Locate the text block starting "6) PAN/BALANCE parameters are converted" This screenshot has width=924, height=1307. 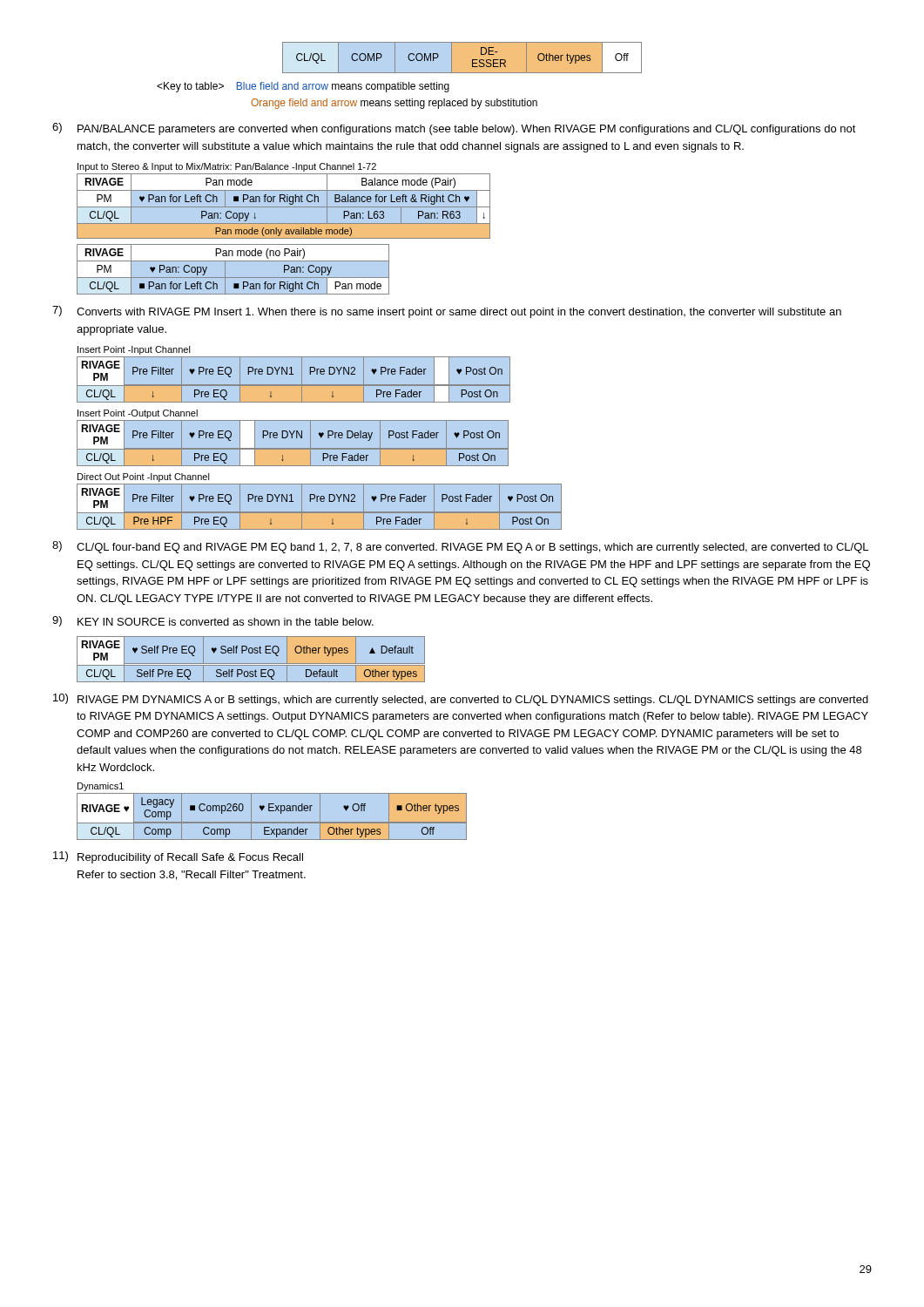462,137
